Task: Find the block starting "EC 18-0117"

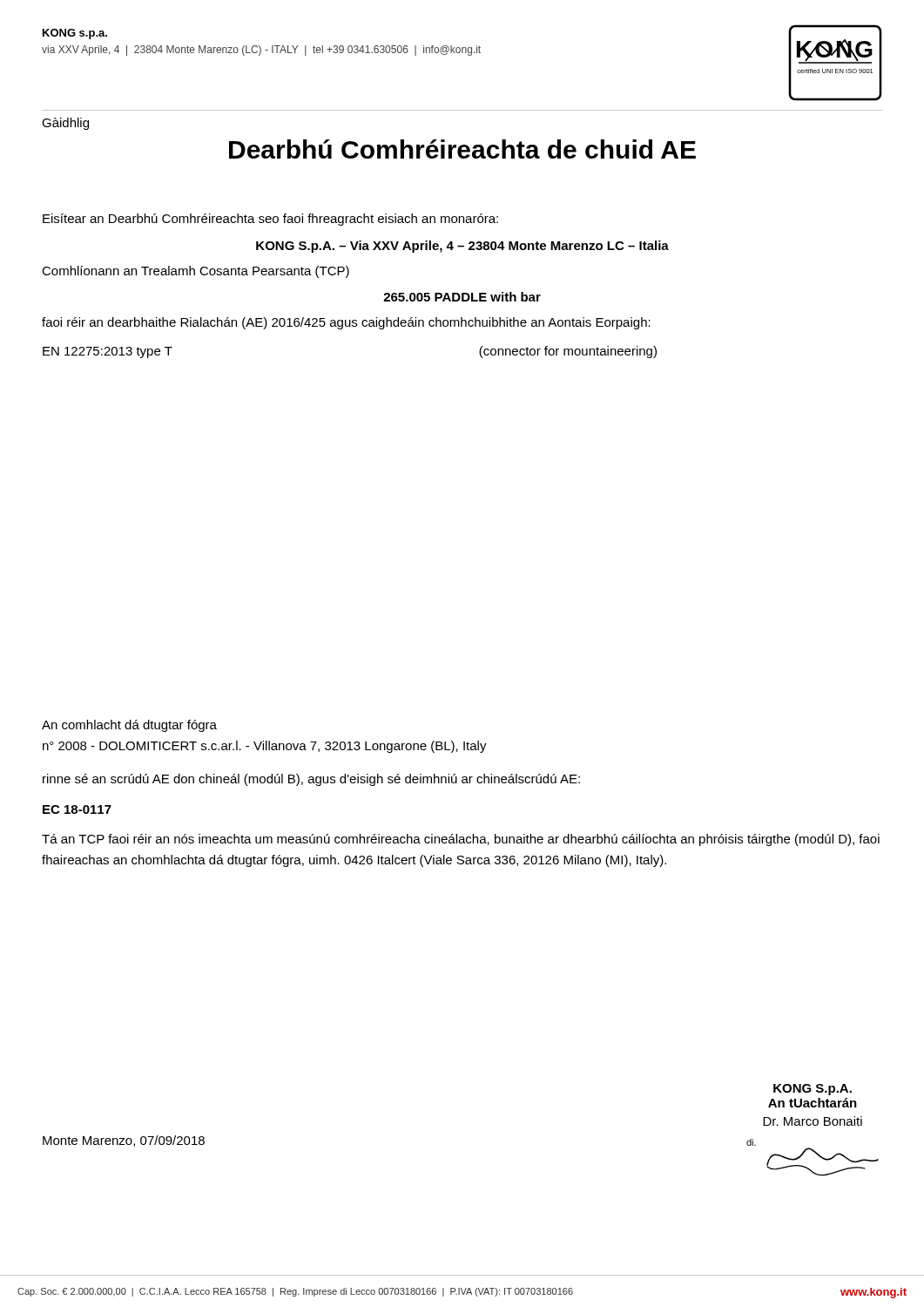Action: [x=77, y=809]
